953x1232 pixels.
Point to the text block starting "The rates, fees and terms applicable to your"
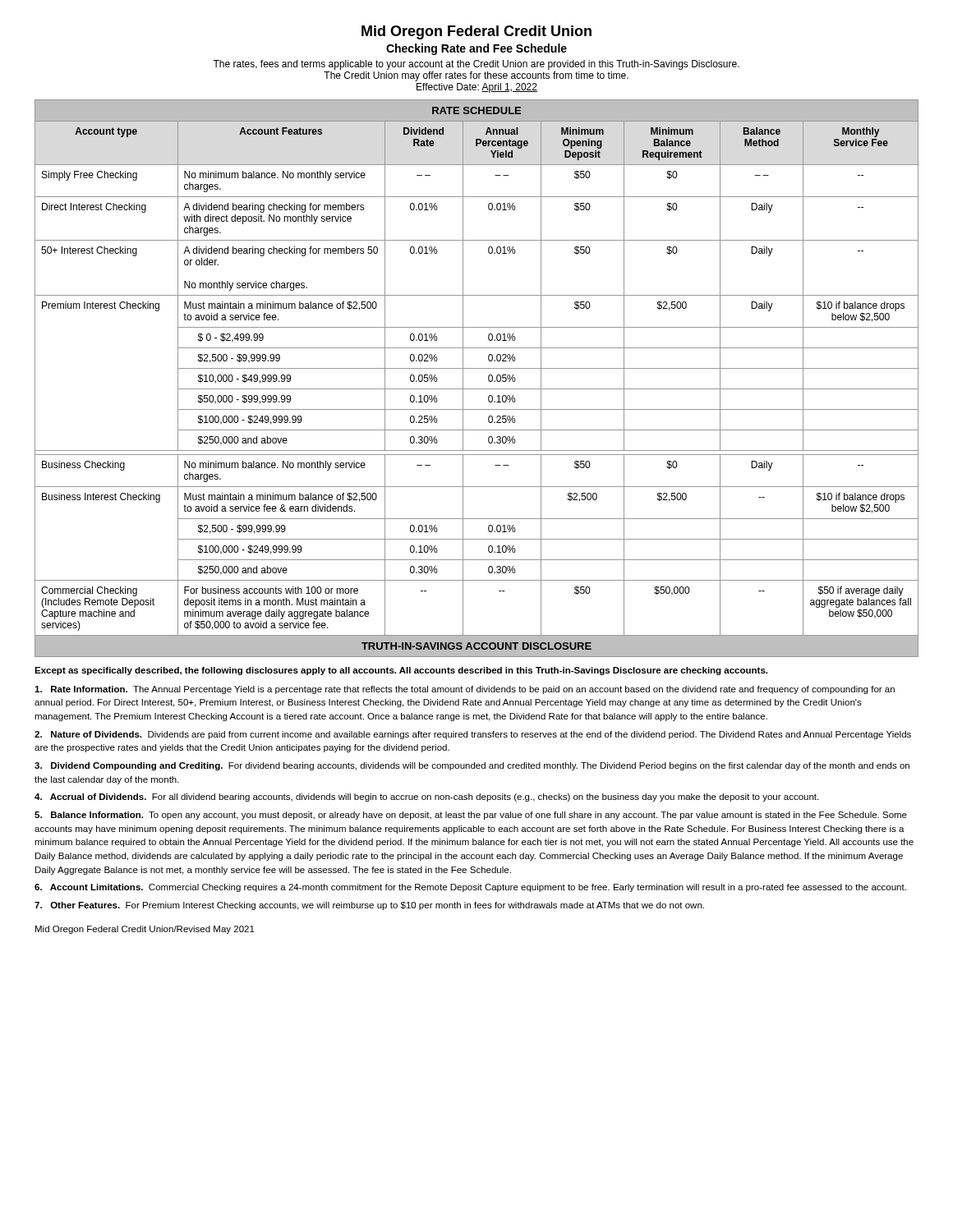click(476, 76)
